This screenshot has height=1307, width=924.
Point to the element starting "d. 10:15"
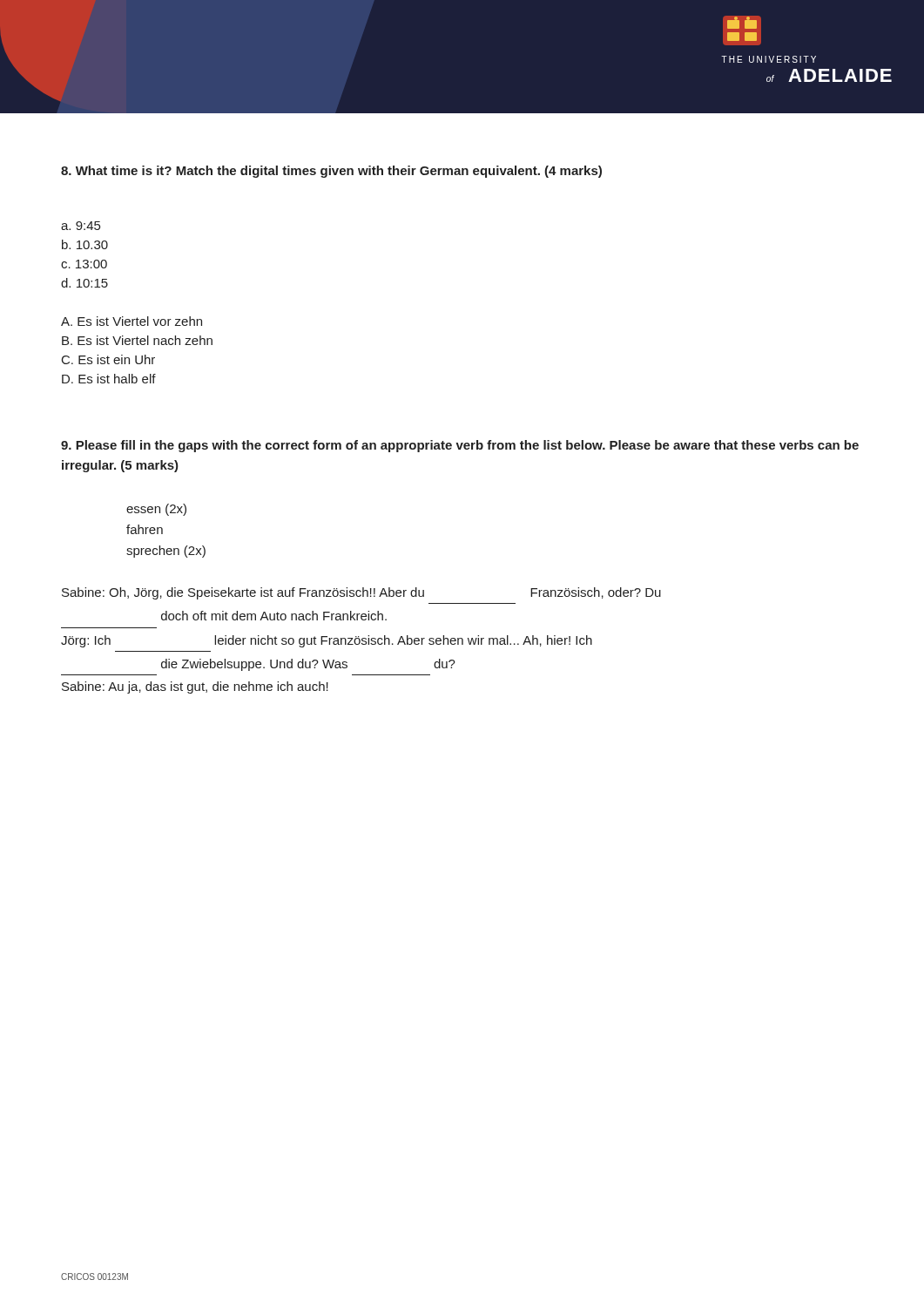point(85,283)
